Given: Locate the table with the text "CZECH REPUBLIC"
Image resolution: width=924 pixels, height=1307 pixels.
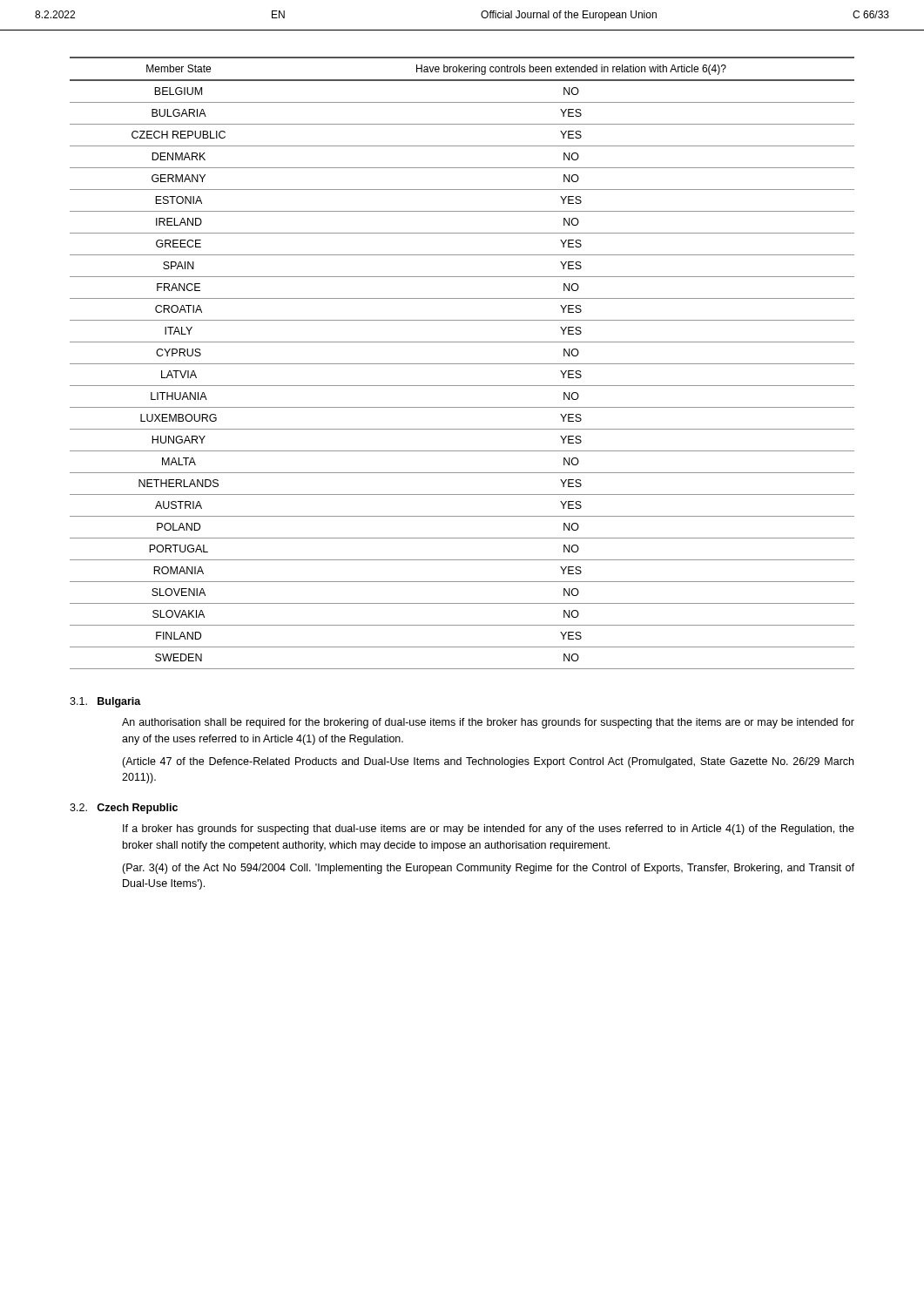Looking at the screenshot, I should (x=462, y=363).
